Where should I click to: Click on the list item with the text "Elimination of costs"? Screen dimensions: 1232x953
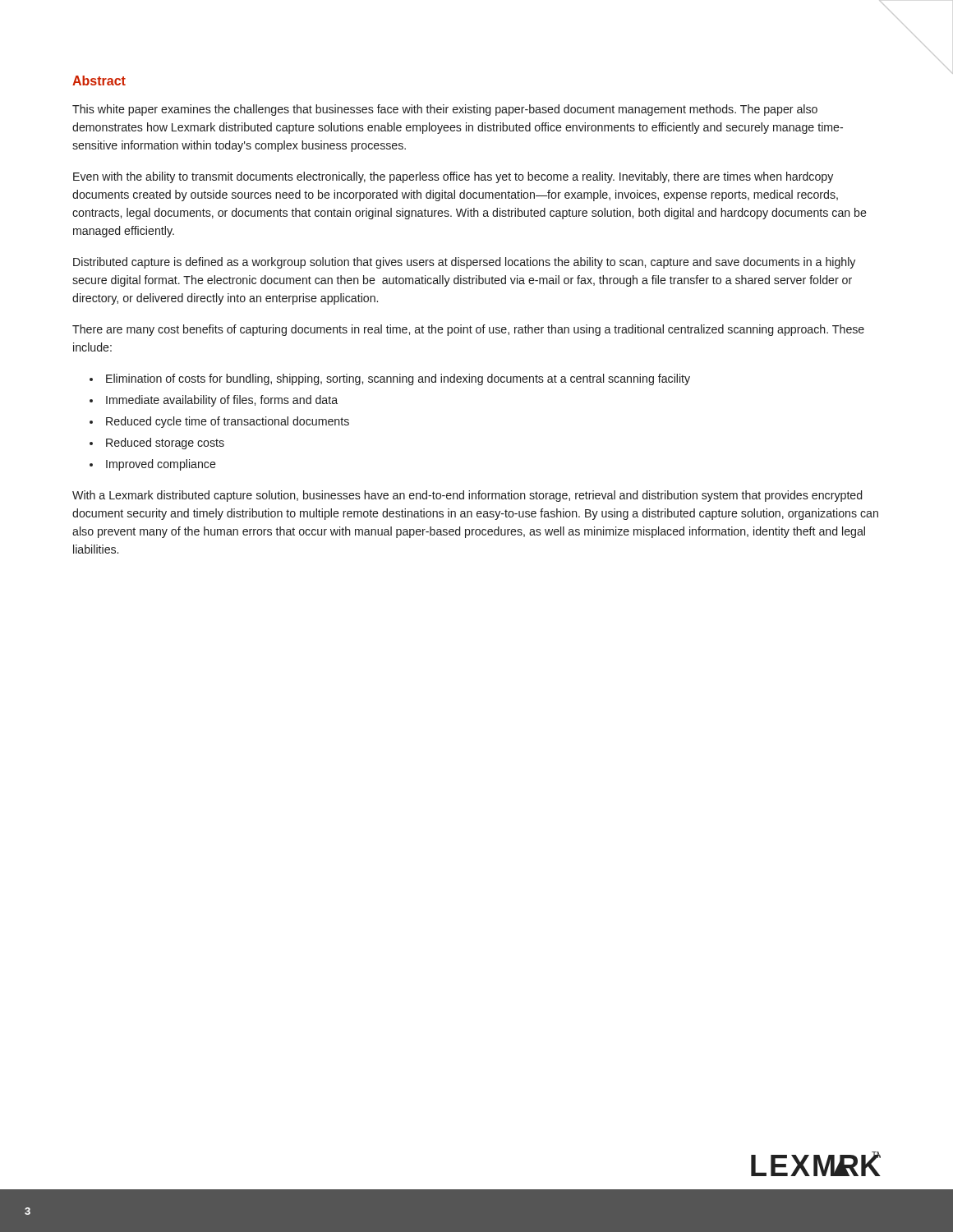398,379
